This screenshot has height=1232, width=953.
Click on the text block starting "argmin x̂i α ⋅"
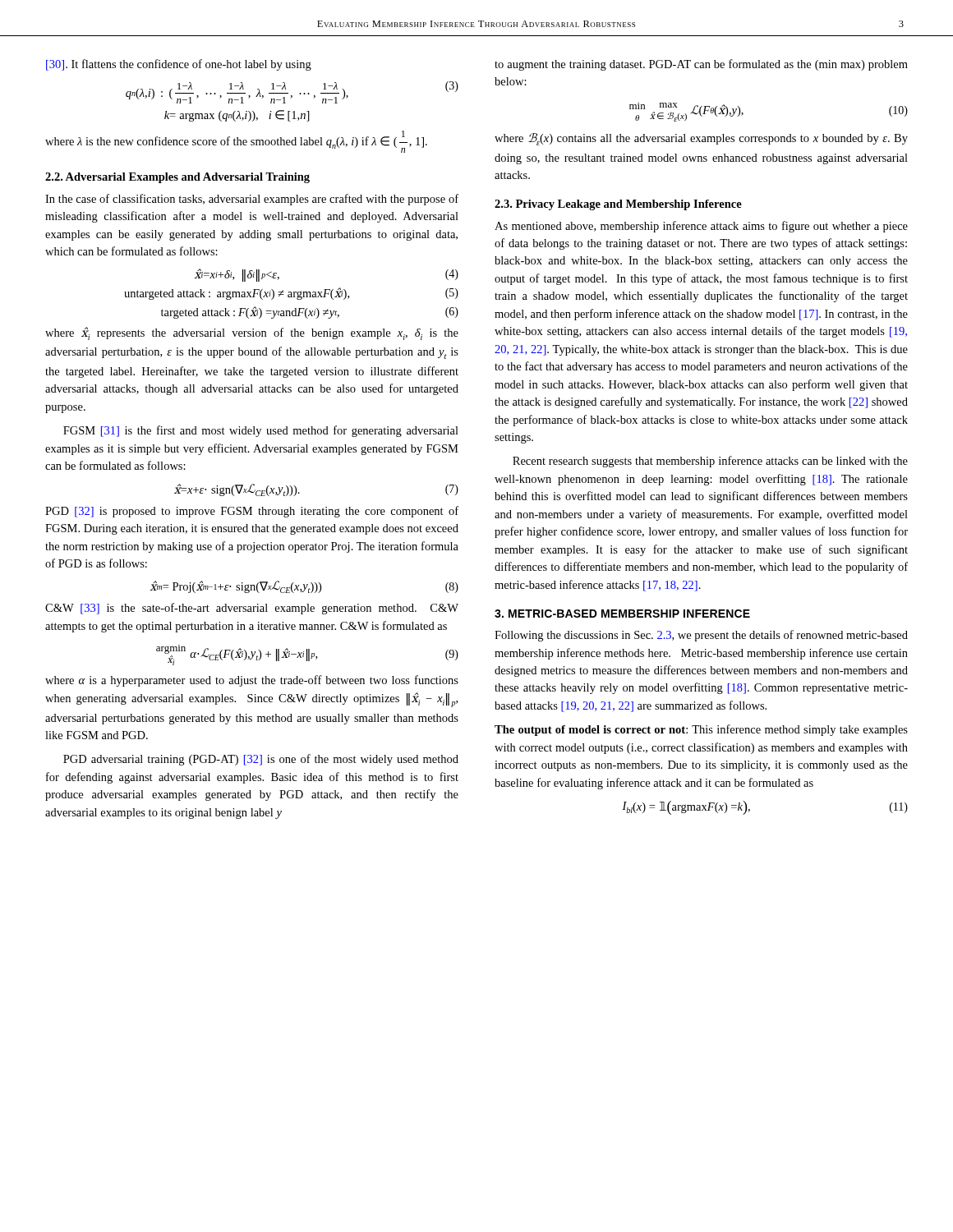click(252, 654)
